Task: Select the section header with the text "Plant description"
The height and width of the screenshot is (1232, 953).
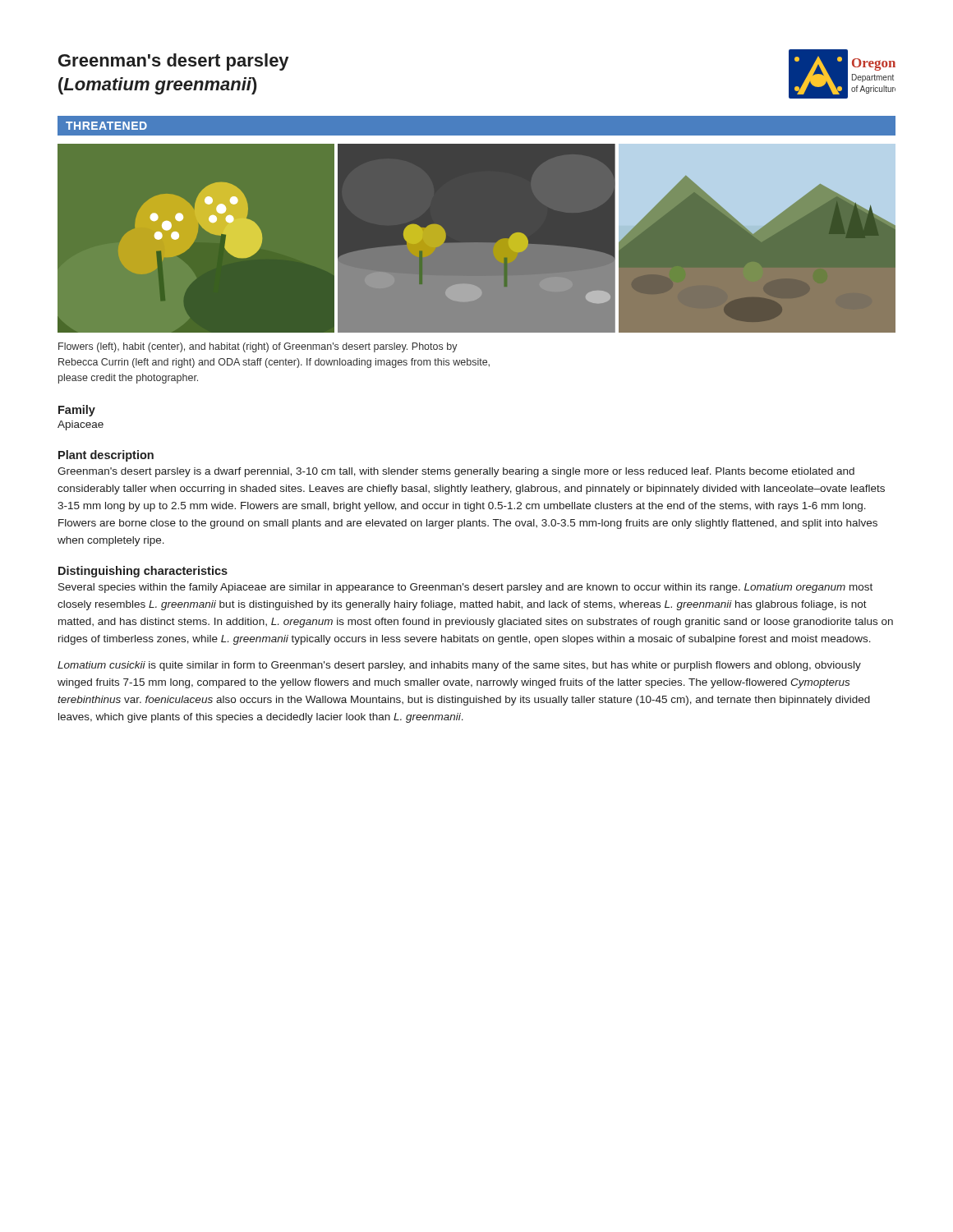Action: coord(106,455)
